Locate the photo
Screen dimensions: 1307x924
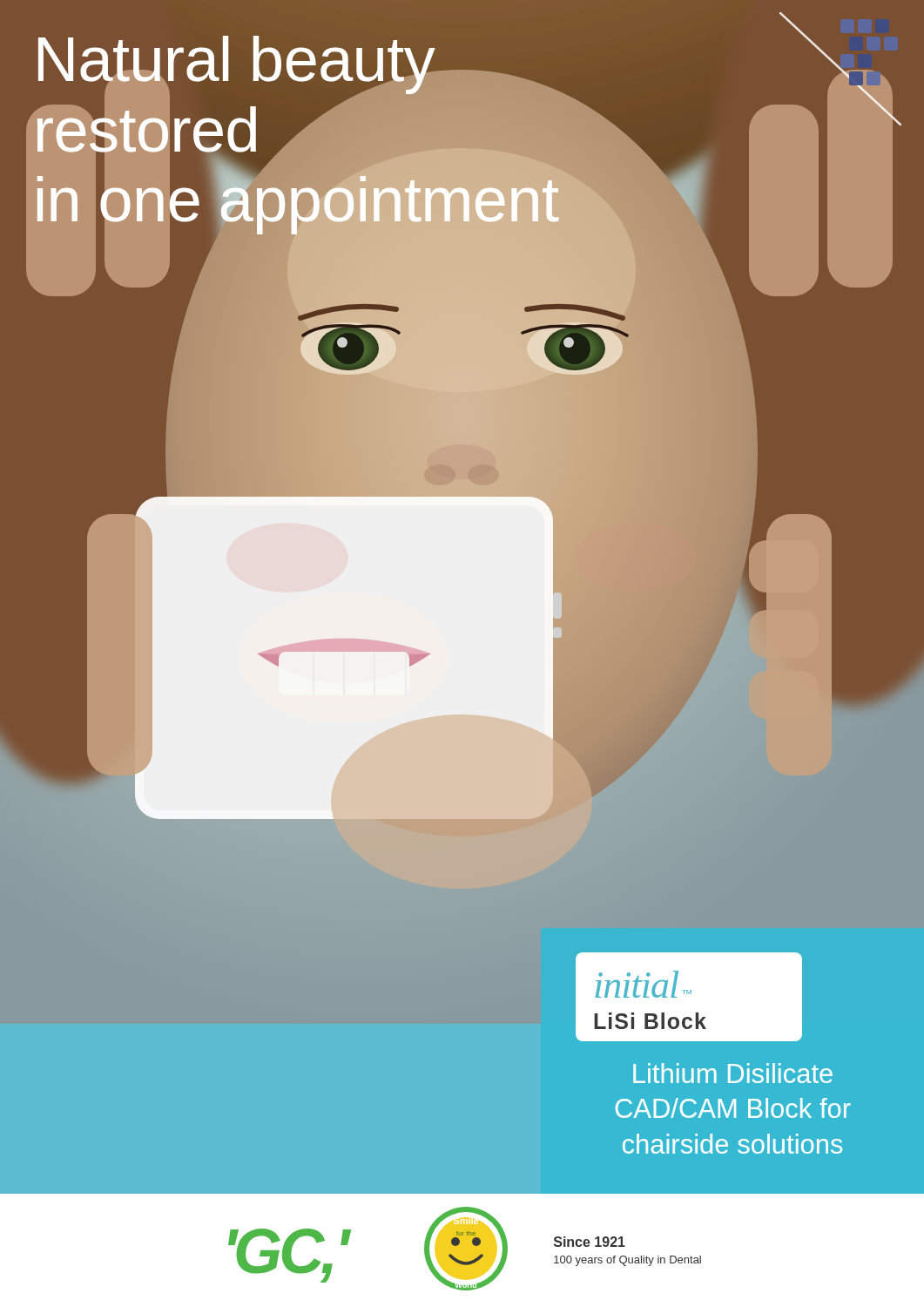(x=462, y=512)
